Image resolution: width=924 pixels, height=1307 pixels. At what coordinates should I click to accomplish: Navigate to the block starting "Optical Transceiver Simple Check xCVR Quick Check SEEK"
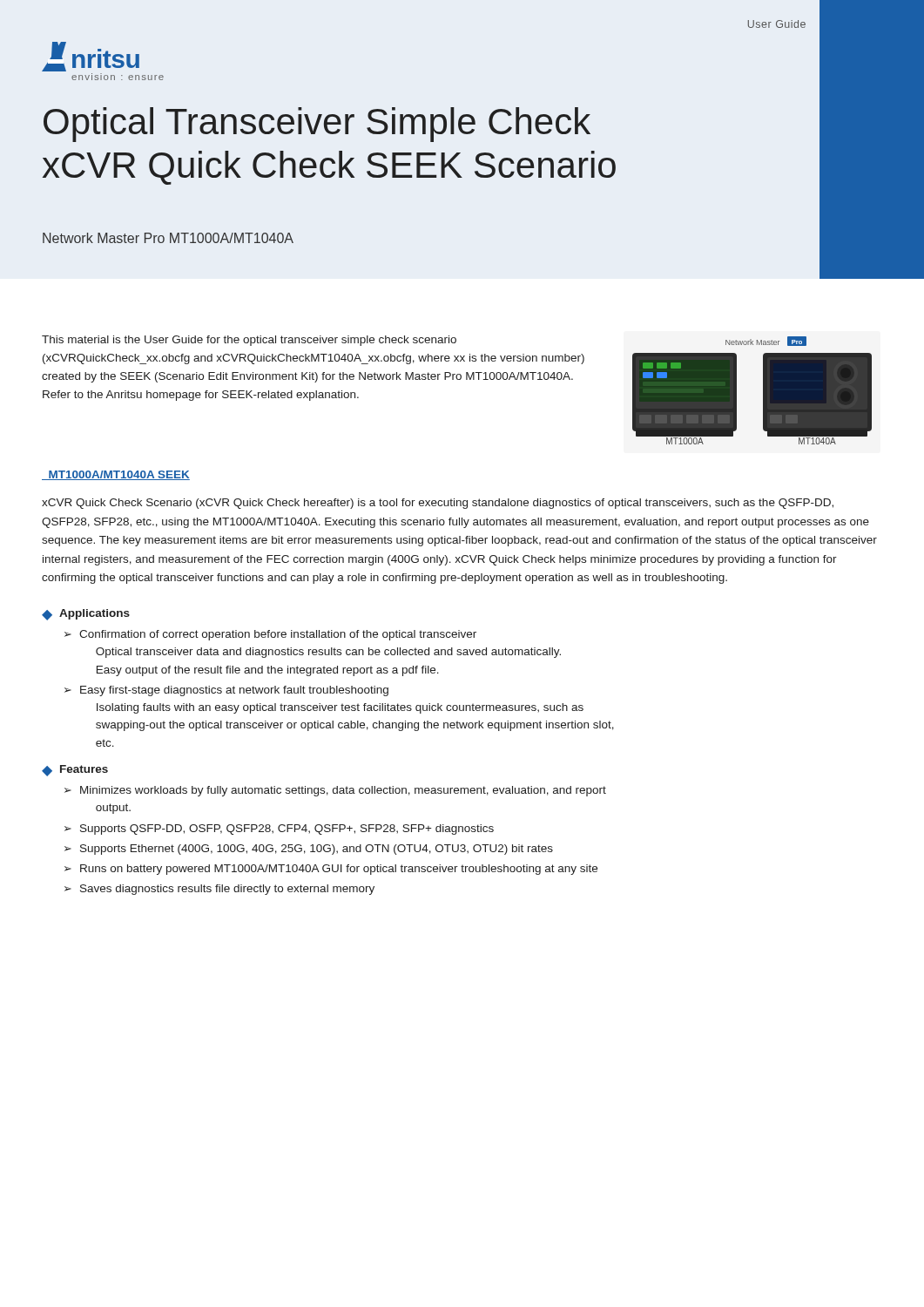click(x=422, y=144)
